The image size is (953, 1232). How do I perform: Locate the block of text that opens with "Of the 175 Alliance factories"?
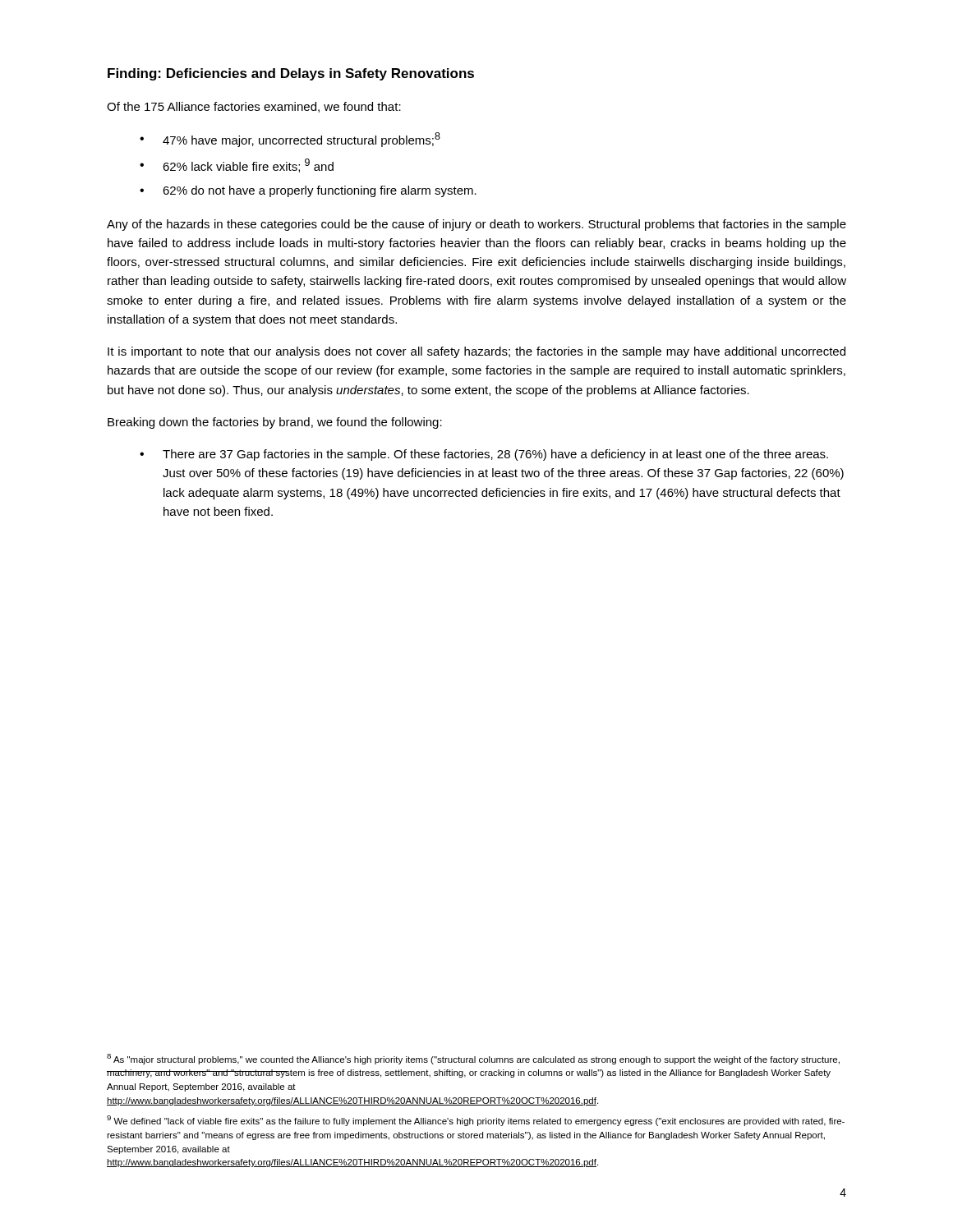pyautogui.click(x=254, y=106)
